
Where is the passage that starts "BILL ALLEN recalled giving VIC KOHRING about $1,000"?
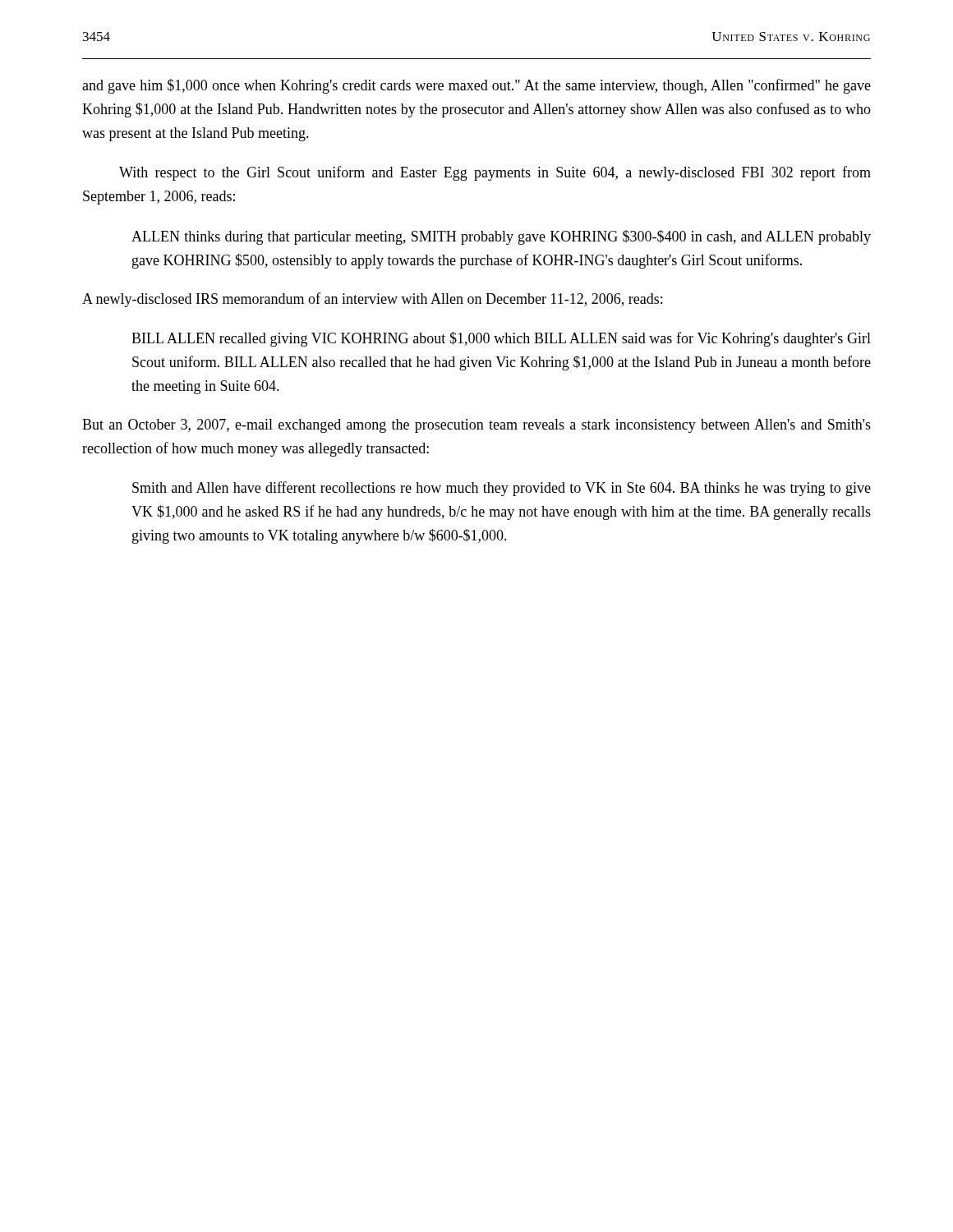pyautogui.click(x=501, y=363)
